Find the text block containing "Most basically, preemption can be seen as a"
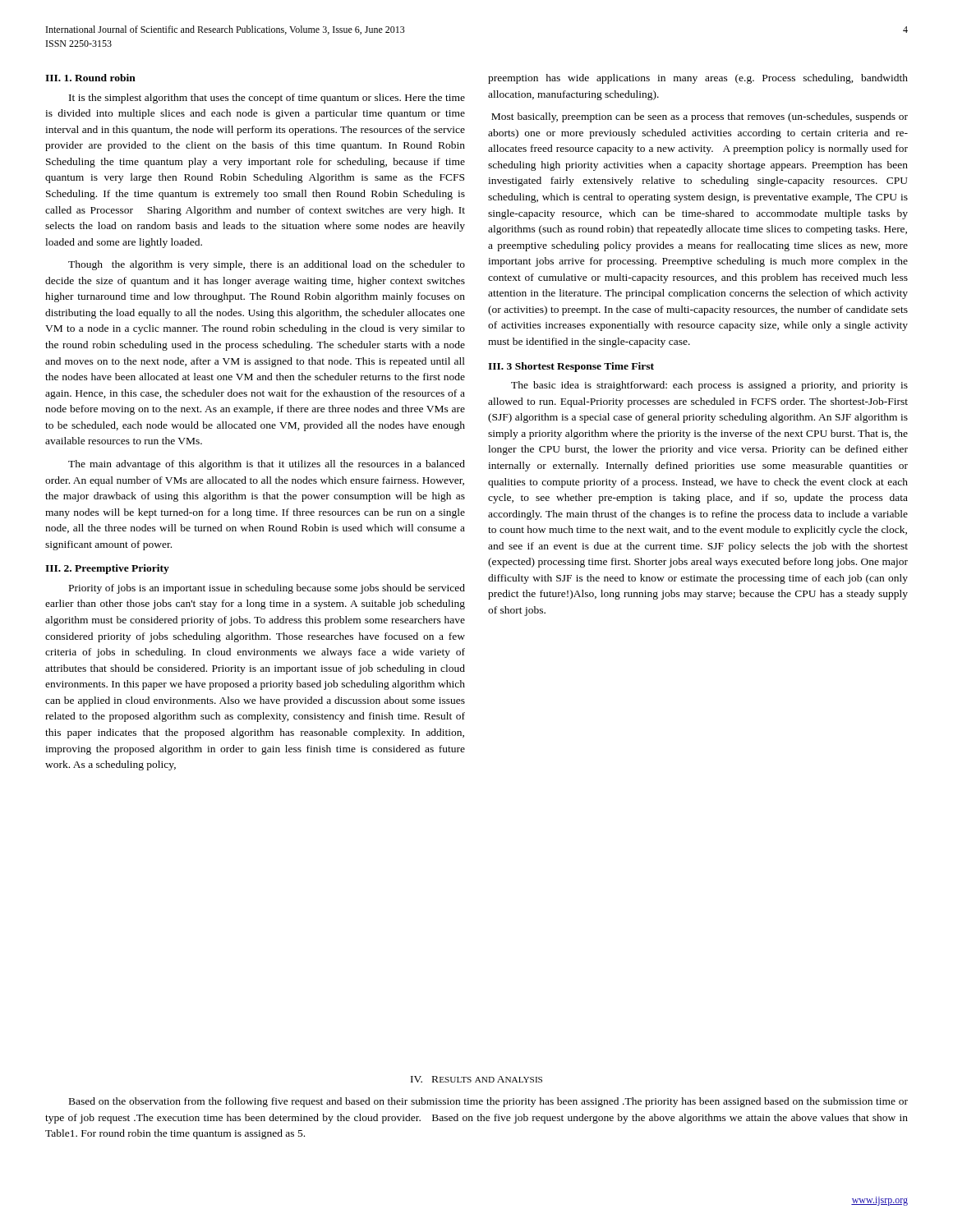Image resolution: width=953 pixels, height=1232 pixels. click(x=698, y=229)
